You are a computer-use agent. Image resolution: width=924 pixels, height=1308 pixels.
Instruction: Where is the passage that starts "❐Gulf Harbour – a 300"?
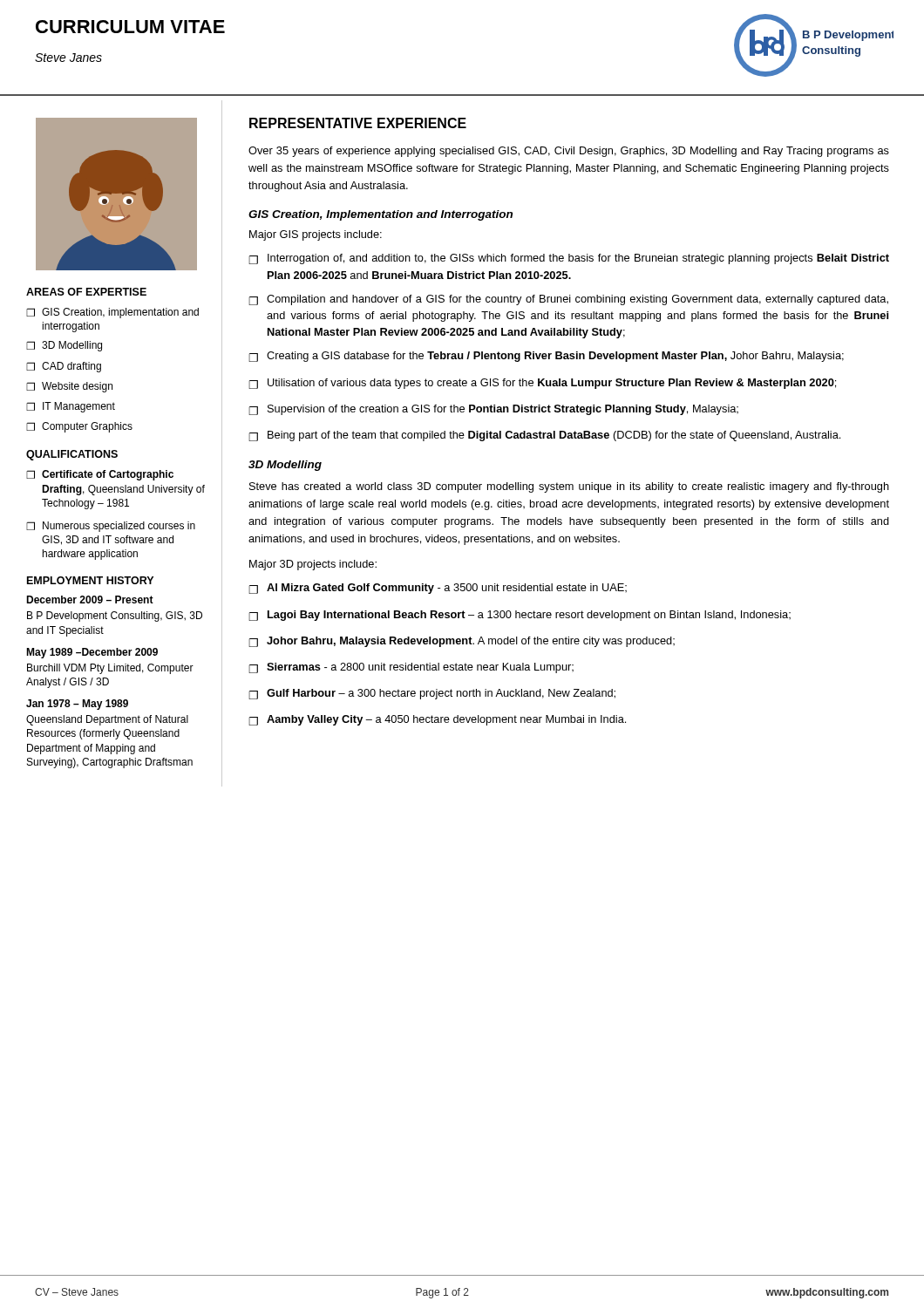(x=432, y=694)
